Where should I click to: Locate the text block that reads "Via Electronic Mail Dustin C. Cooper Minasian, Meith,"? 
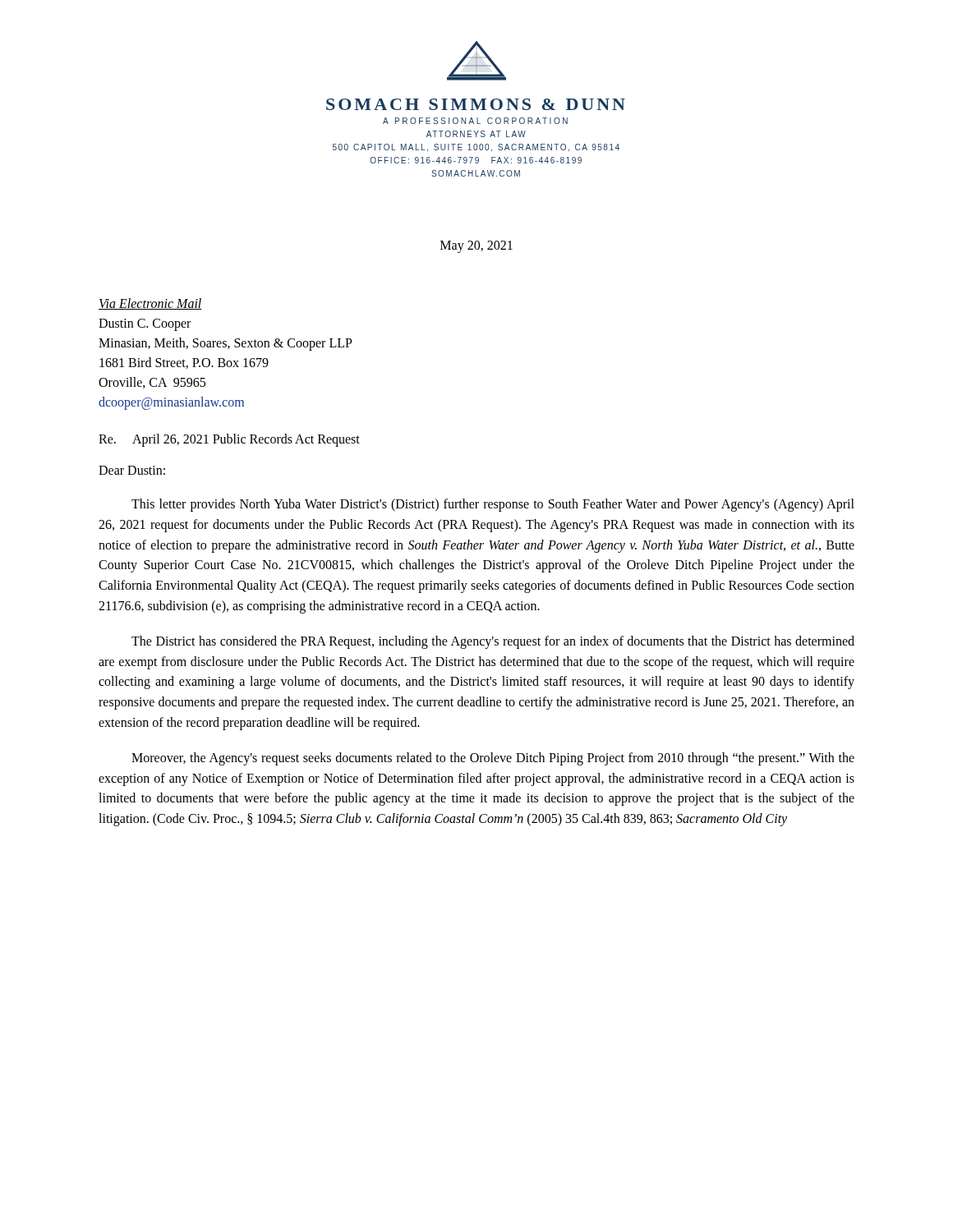[225, 353]
